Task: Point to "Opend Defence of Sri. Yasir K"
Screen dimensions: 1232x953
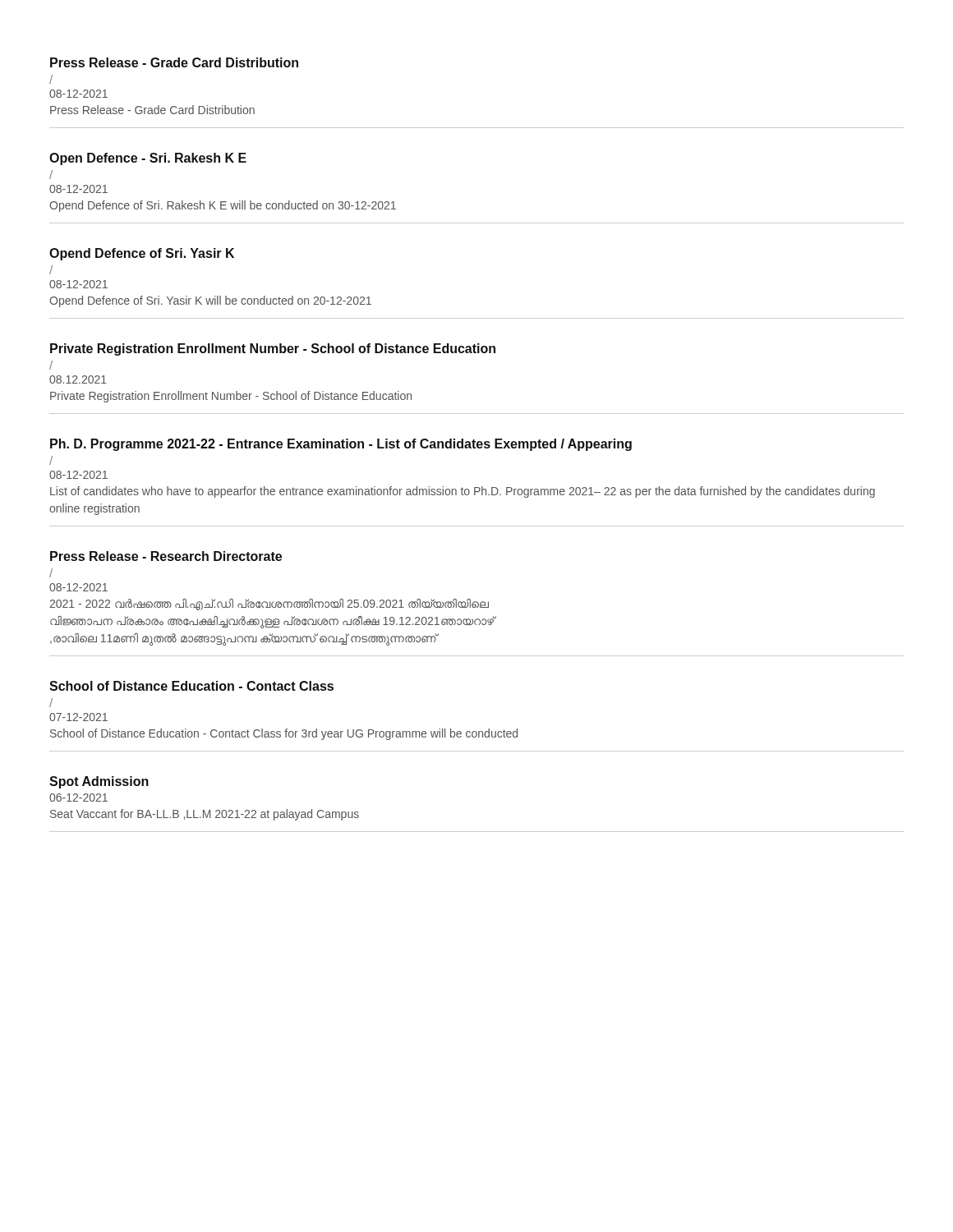Action: [x=142, y=253]
